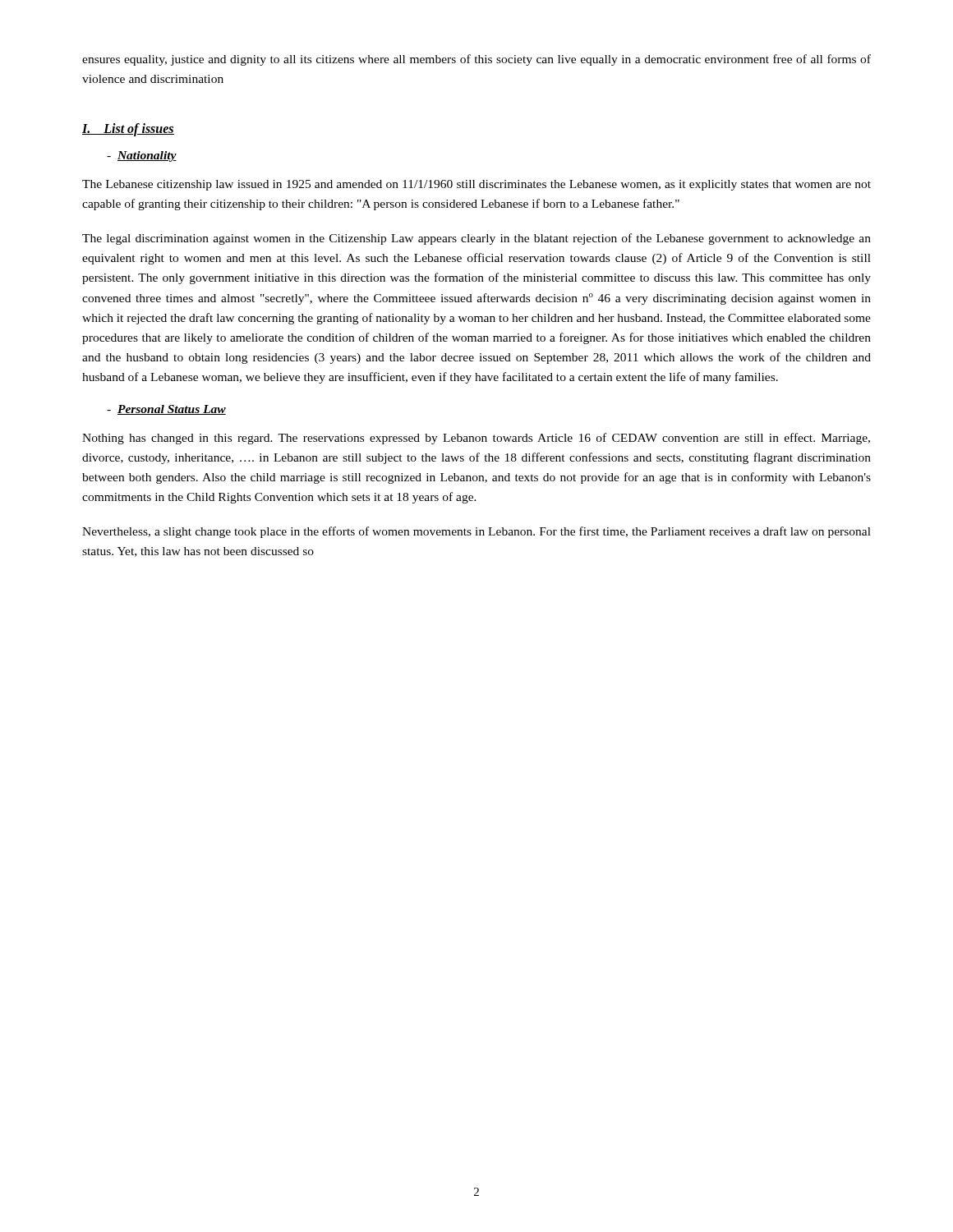Screen dimensions: 1232x953
Task: Locate the text "- Personal Status Law"
Action: [166, 409]
